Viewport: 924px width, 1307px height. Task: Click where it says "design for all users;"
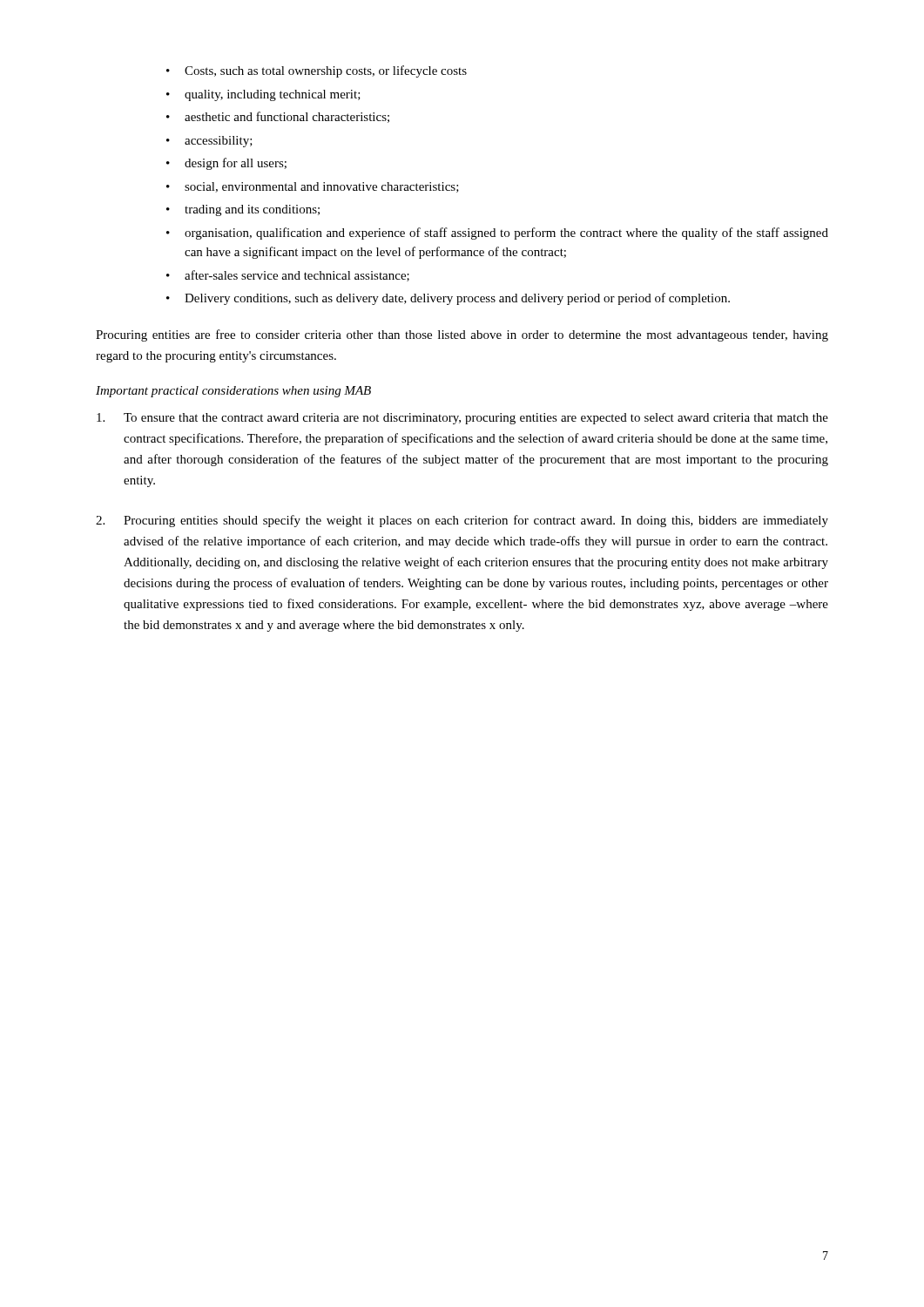pyautogui.click(x=226, y=164)
